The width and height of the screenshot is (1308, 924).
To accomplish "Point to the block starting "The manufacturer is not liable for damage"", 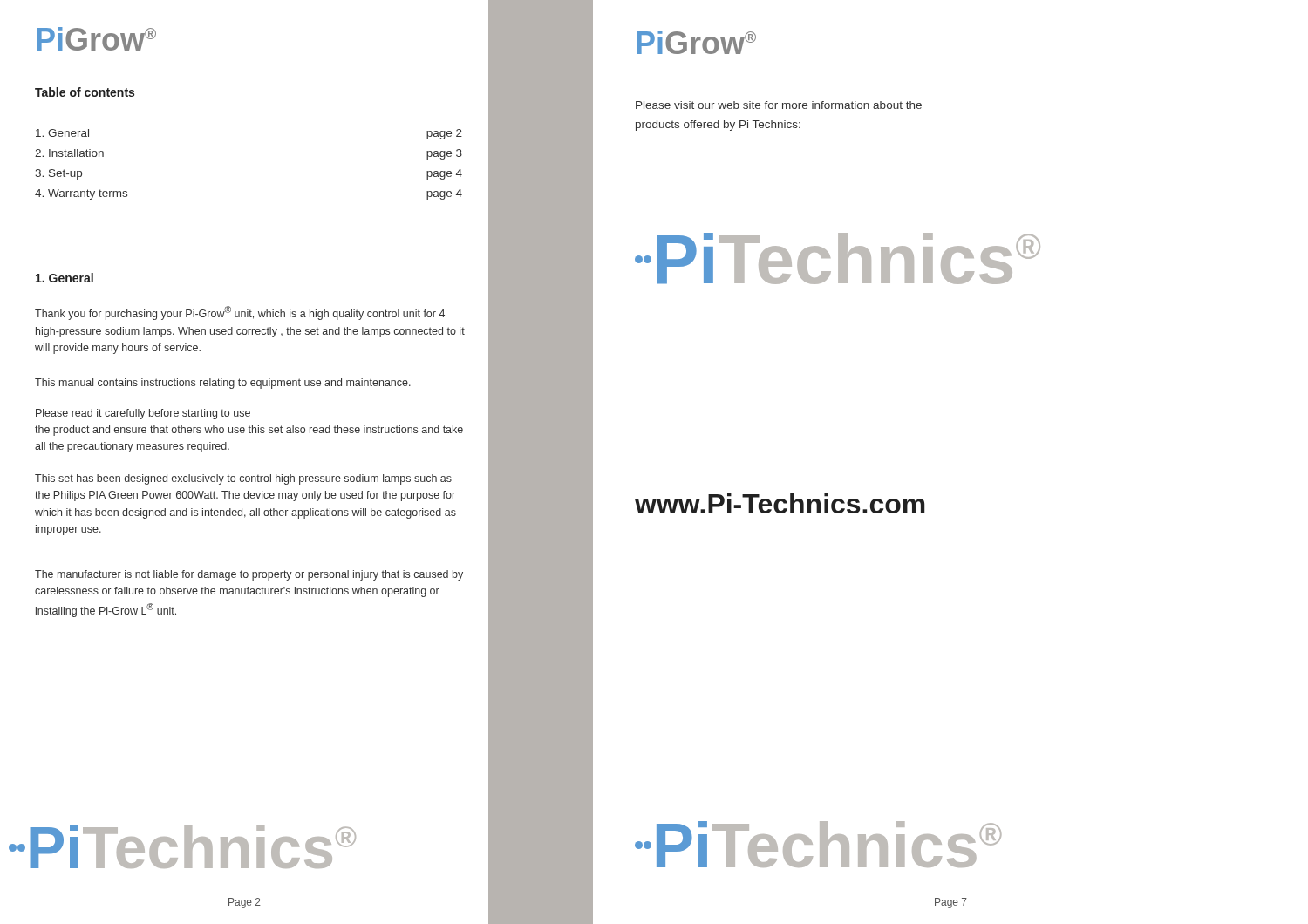I will 249,593.
